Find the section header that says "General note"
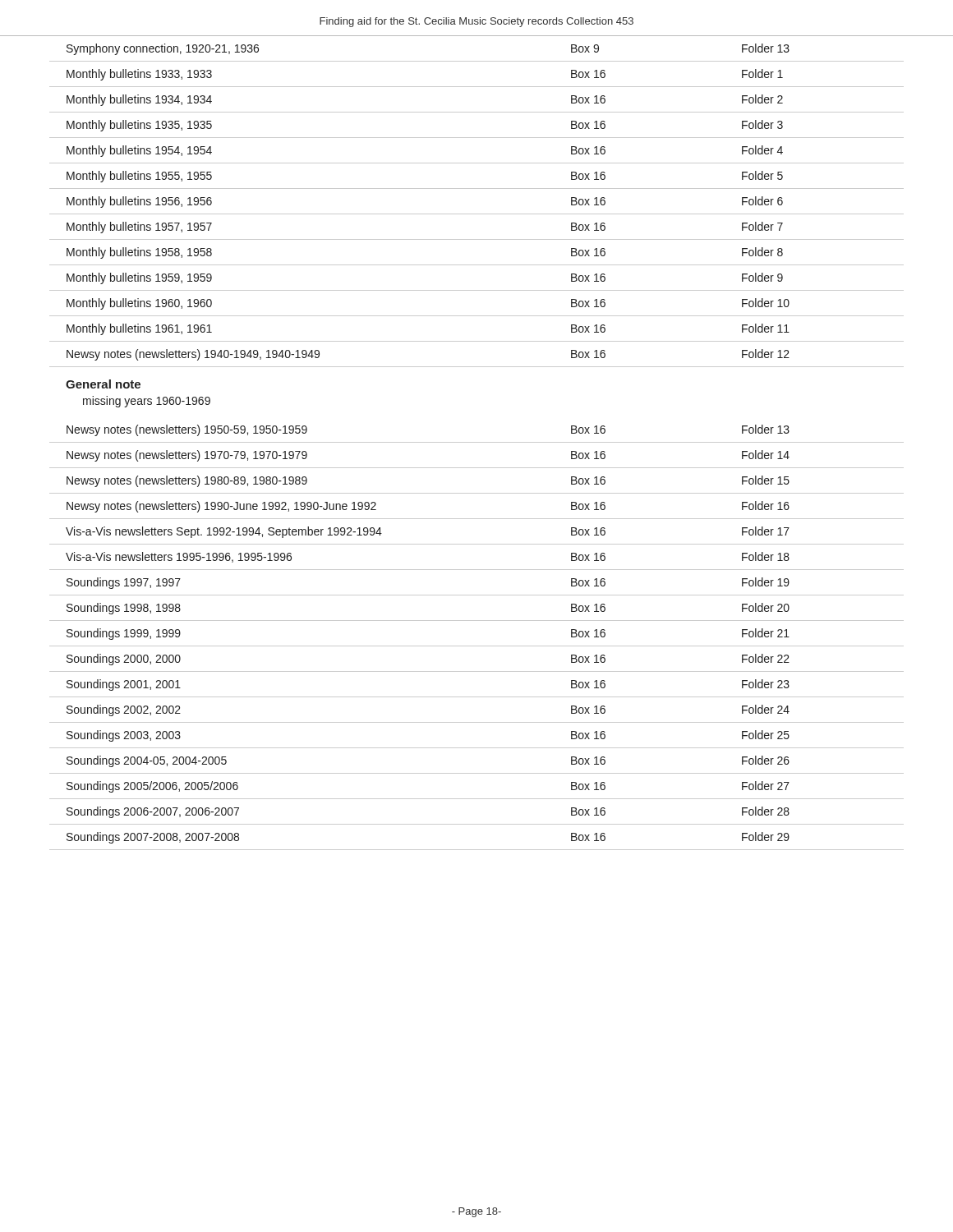953x1232 pixels. pos(103,384)
